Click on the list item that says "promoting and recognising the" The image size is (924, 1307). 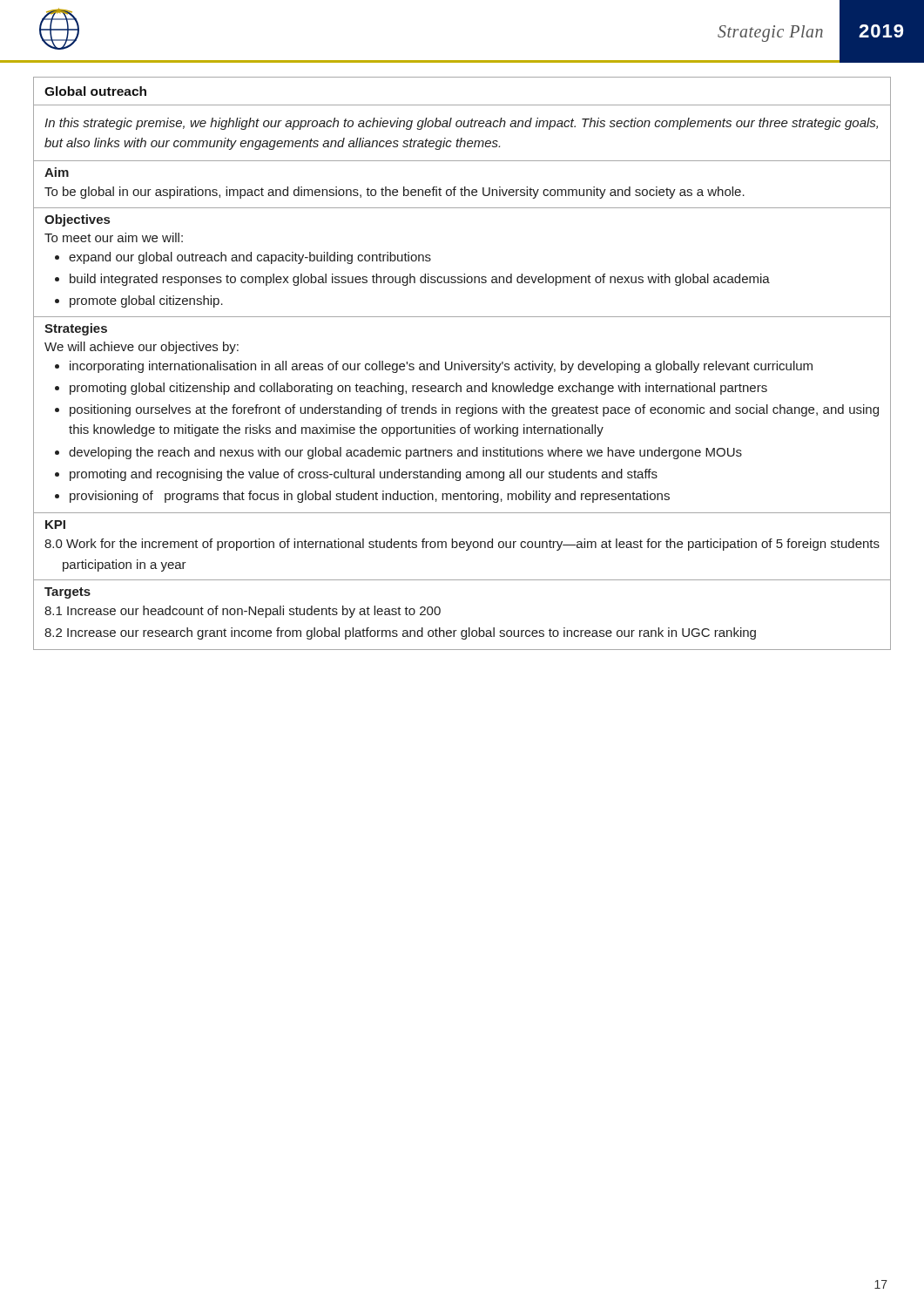(x=363, y=473)
